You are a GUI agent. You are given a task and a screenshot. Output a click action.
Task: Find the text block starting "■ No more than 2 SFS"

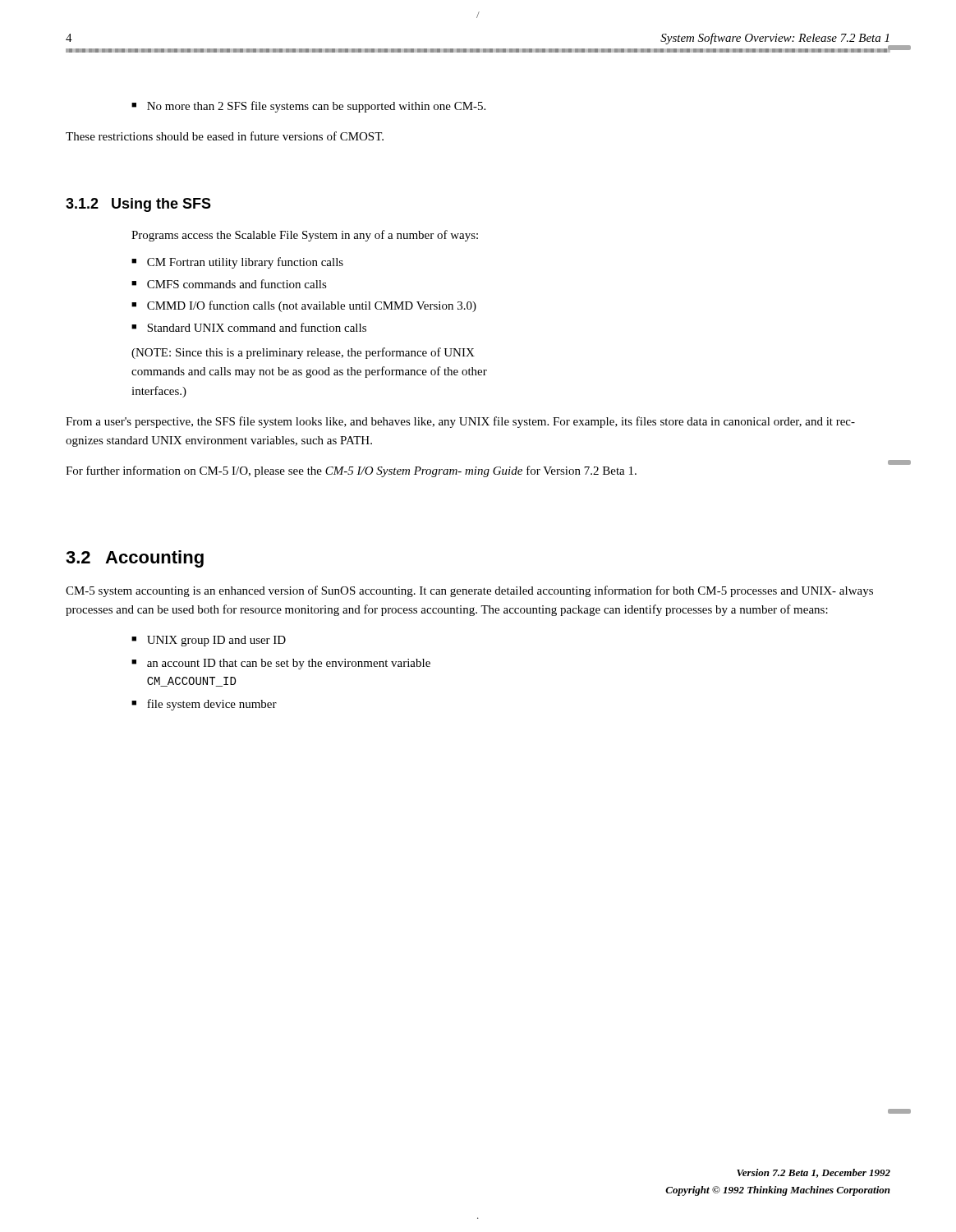pos(309,106)
